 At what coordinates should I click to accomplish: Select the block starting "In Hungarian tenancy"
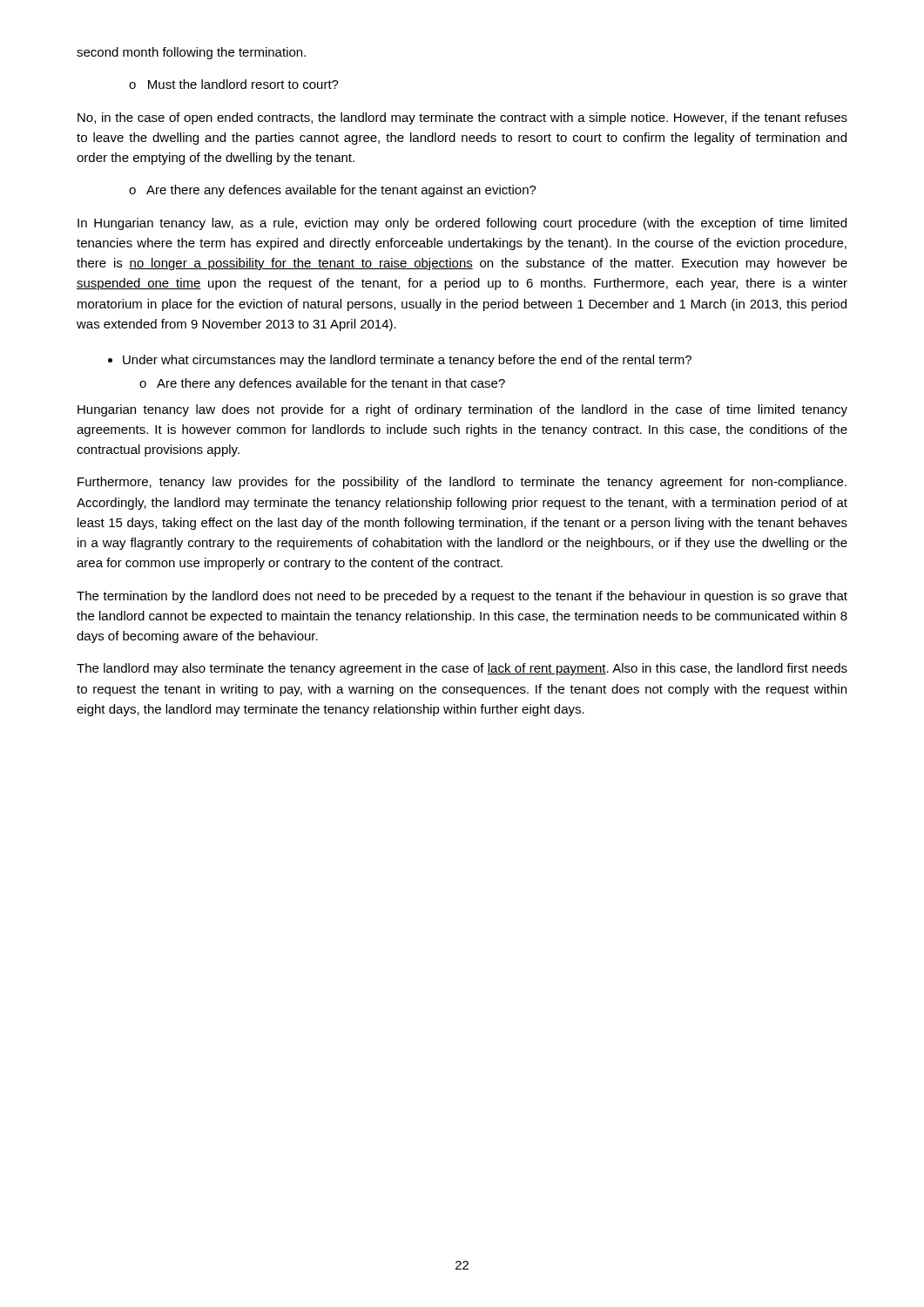tap(462, 273)
